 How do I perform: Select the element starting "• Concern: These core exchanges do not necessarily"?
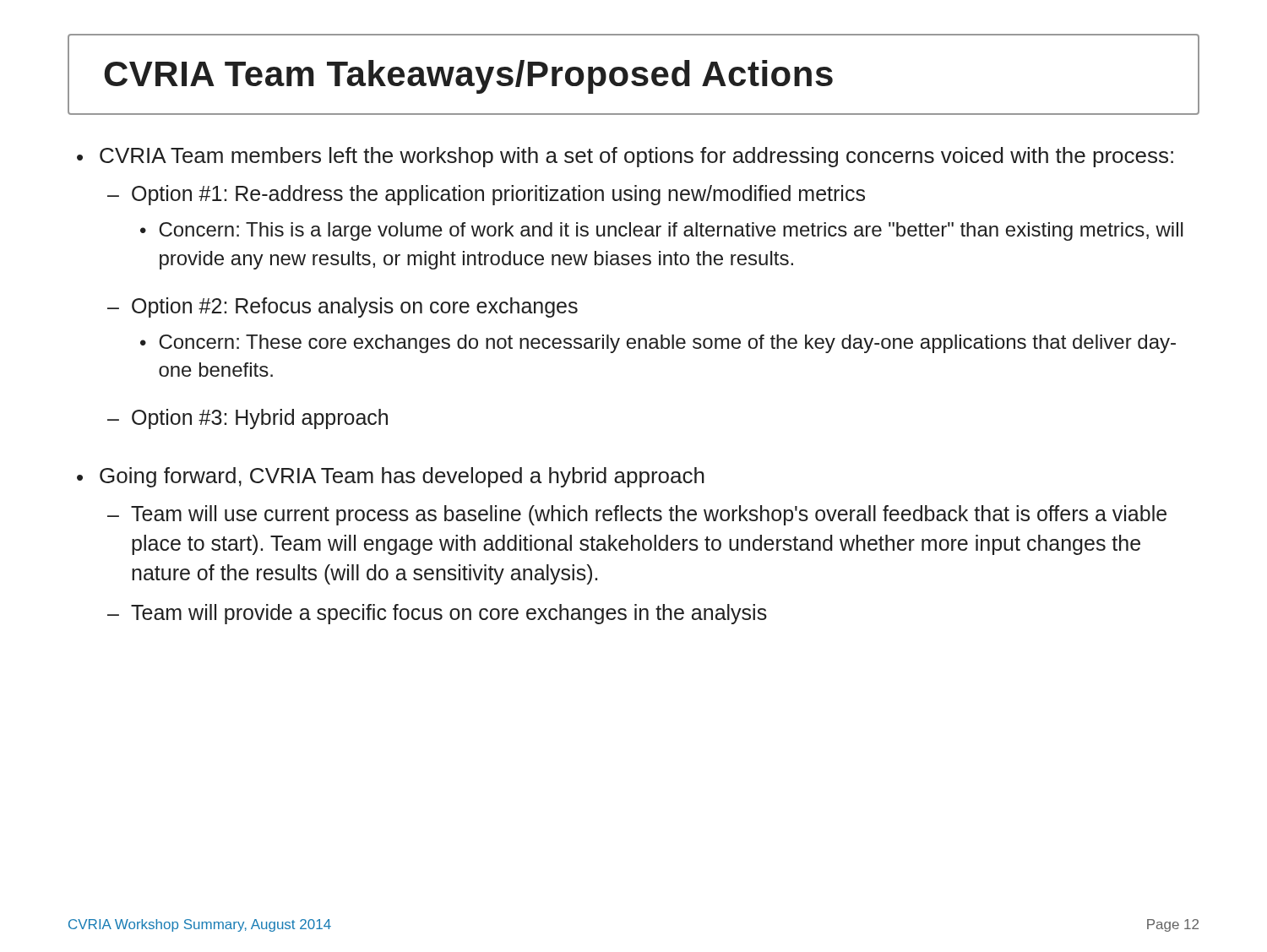(x=669, y=356)
